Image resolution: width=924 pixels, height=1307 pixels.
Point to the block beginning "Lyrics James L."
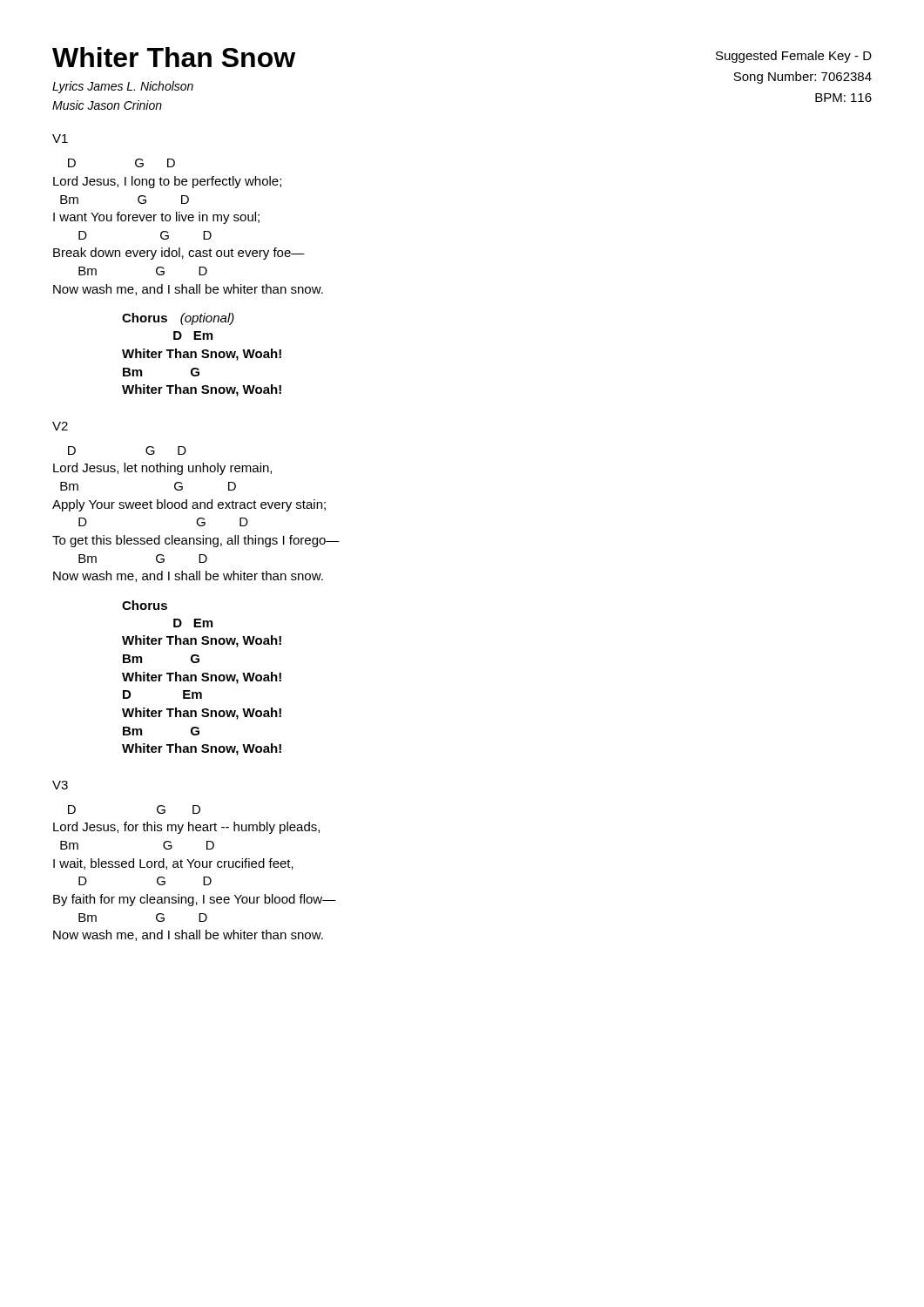tap(123, 96)
